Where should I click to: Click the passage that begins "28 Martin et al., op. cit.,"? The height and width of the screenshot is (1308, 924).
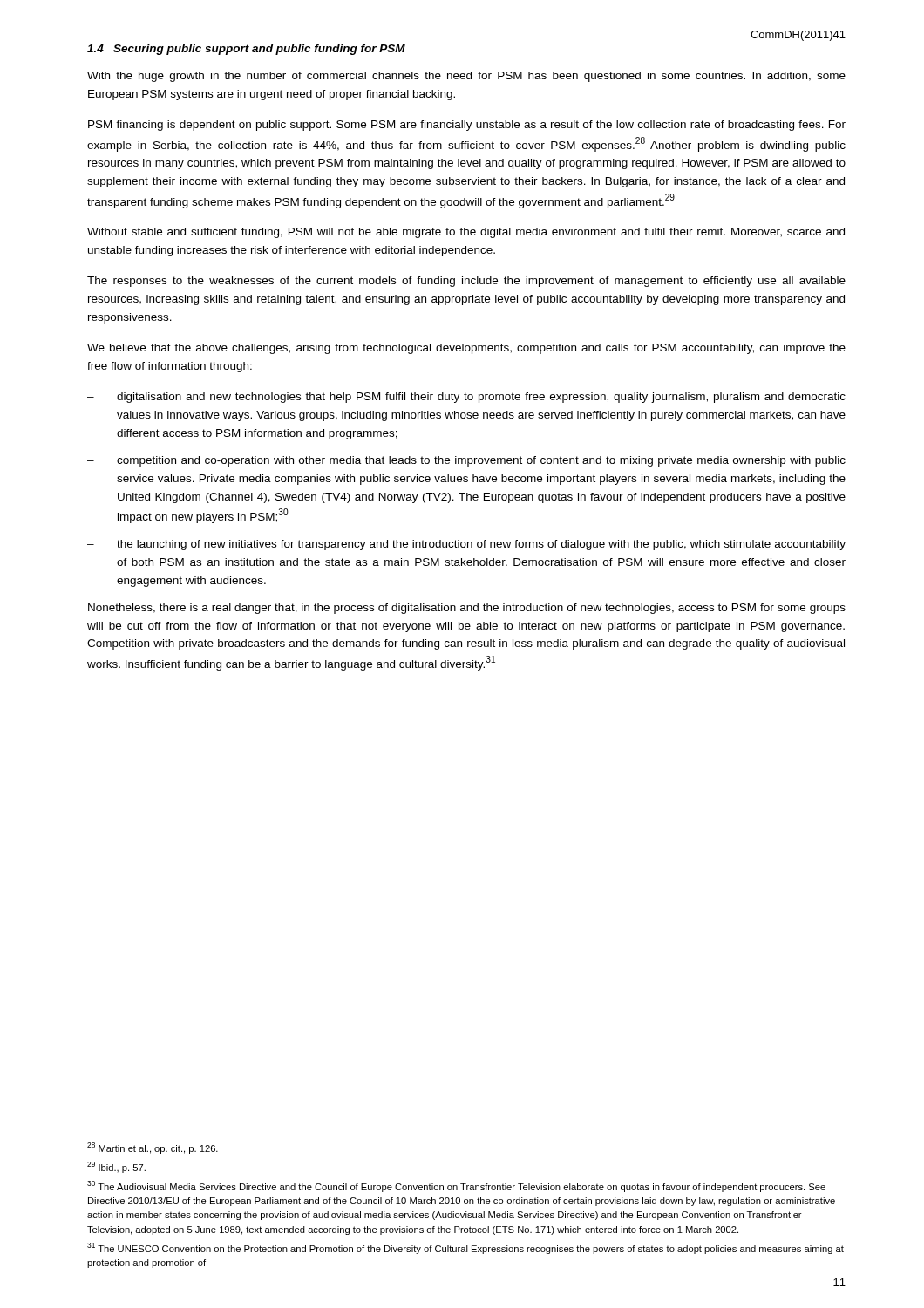pos(153,1147)
